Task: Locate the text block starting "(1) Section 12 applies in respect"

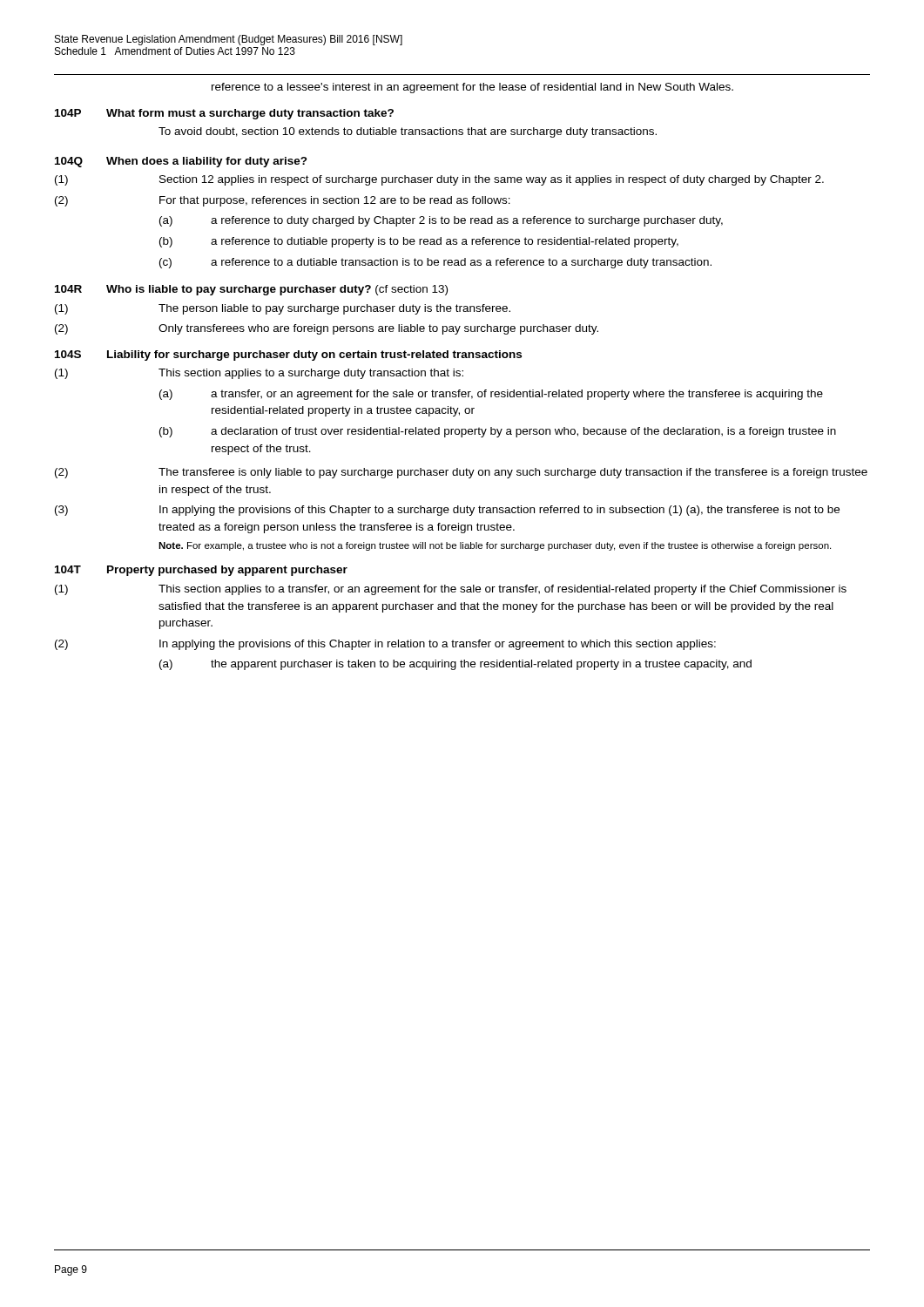Action: (462, 180)
